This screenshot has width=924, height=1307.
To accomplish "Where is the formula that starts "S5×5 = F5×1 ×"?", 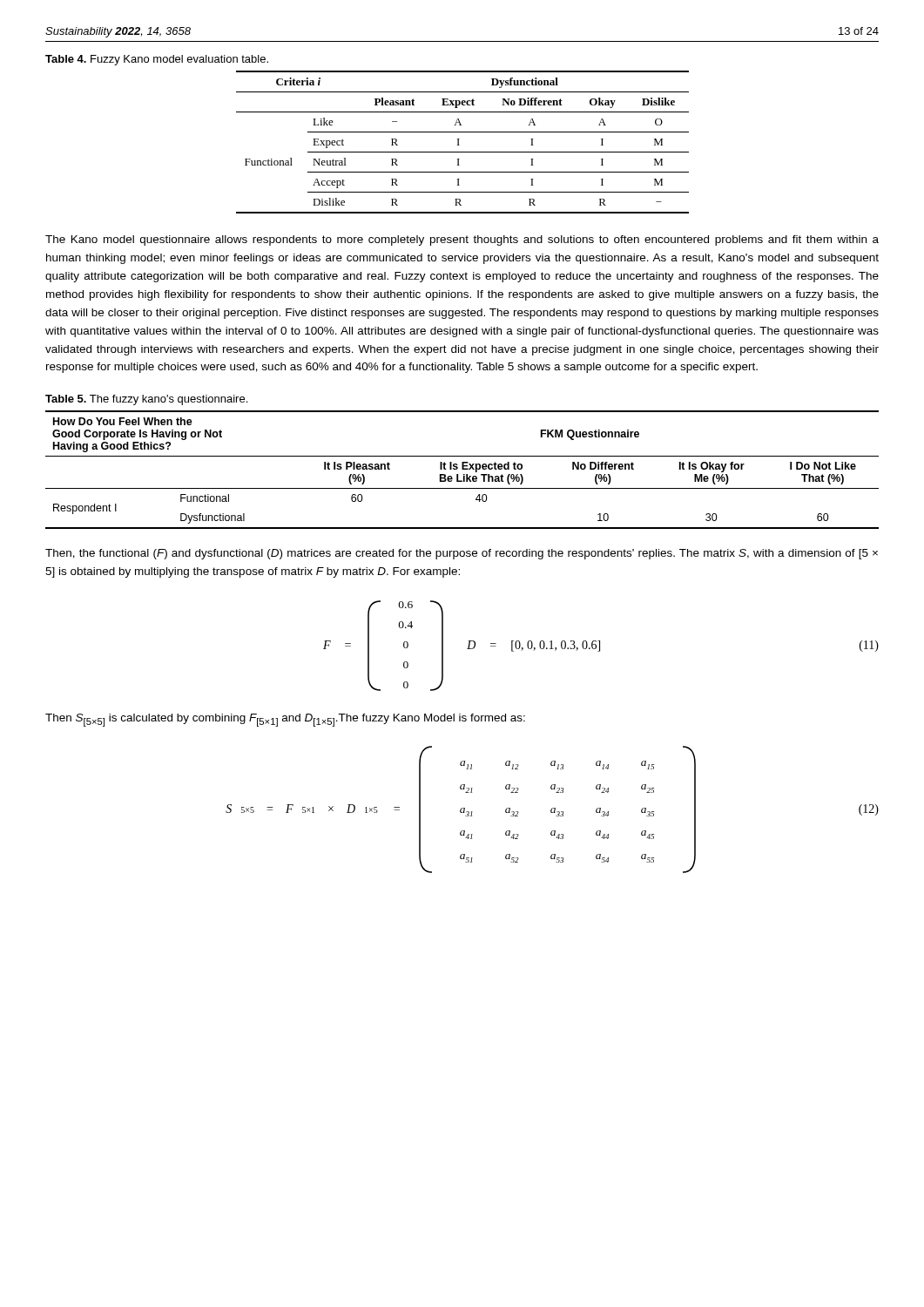I will 552,809.
